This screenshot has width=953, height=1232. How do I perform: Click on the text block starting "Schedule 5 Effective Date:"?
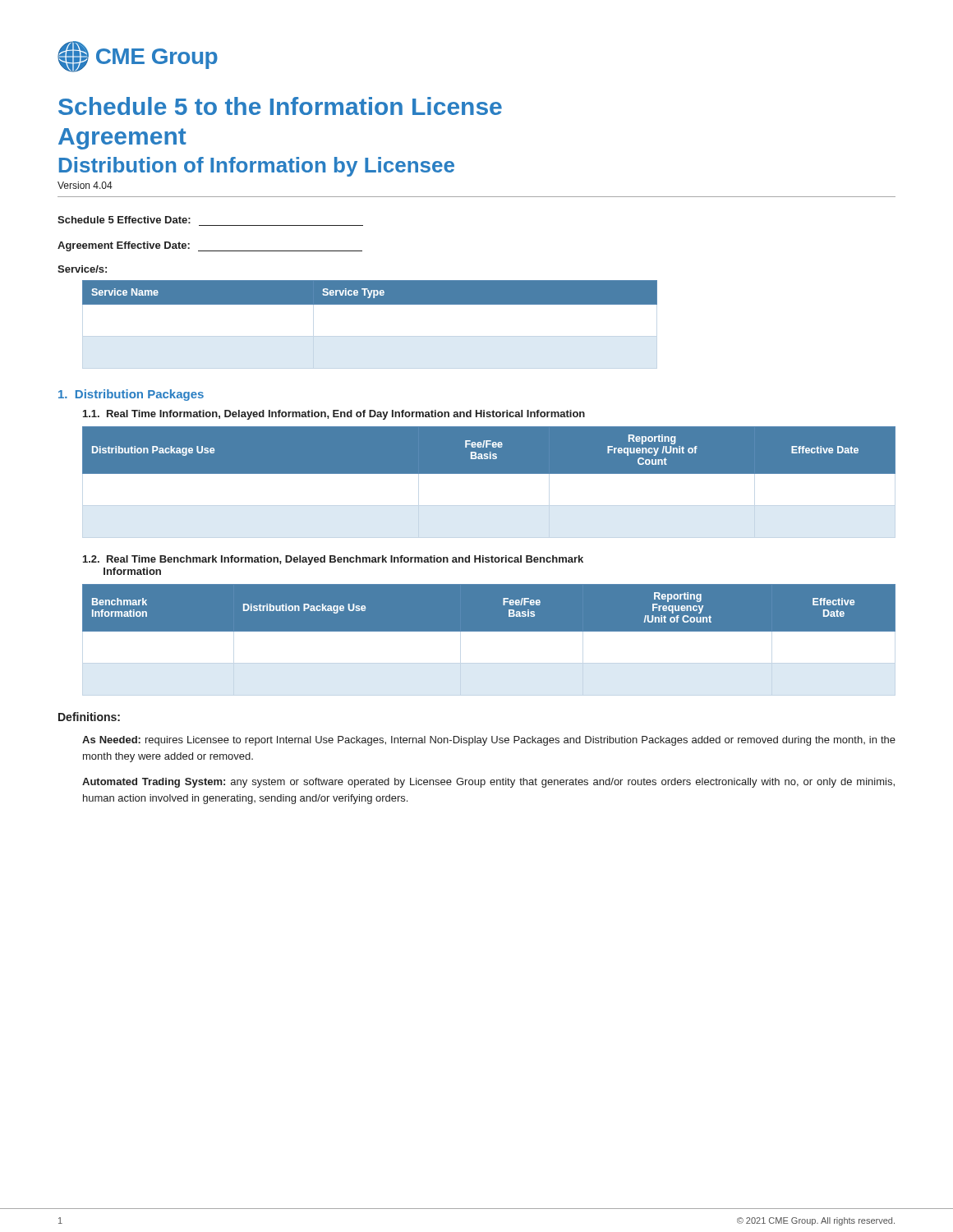(210, 219)
